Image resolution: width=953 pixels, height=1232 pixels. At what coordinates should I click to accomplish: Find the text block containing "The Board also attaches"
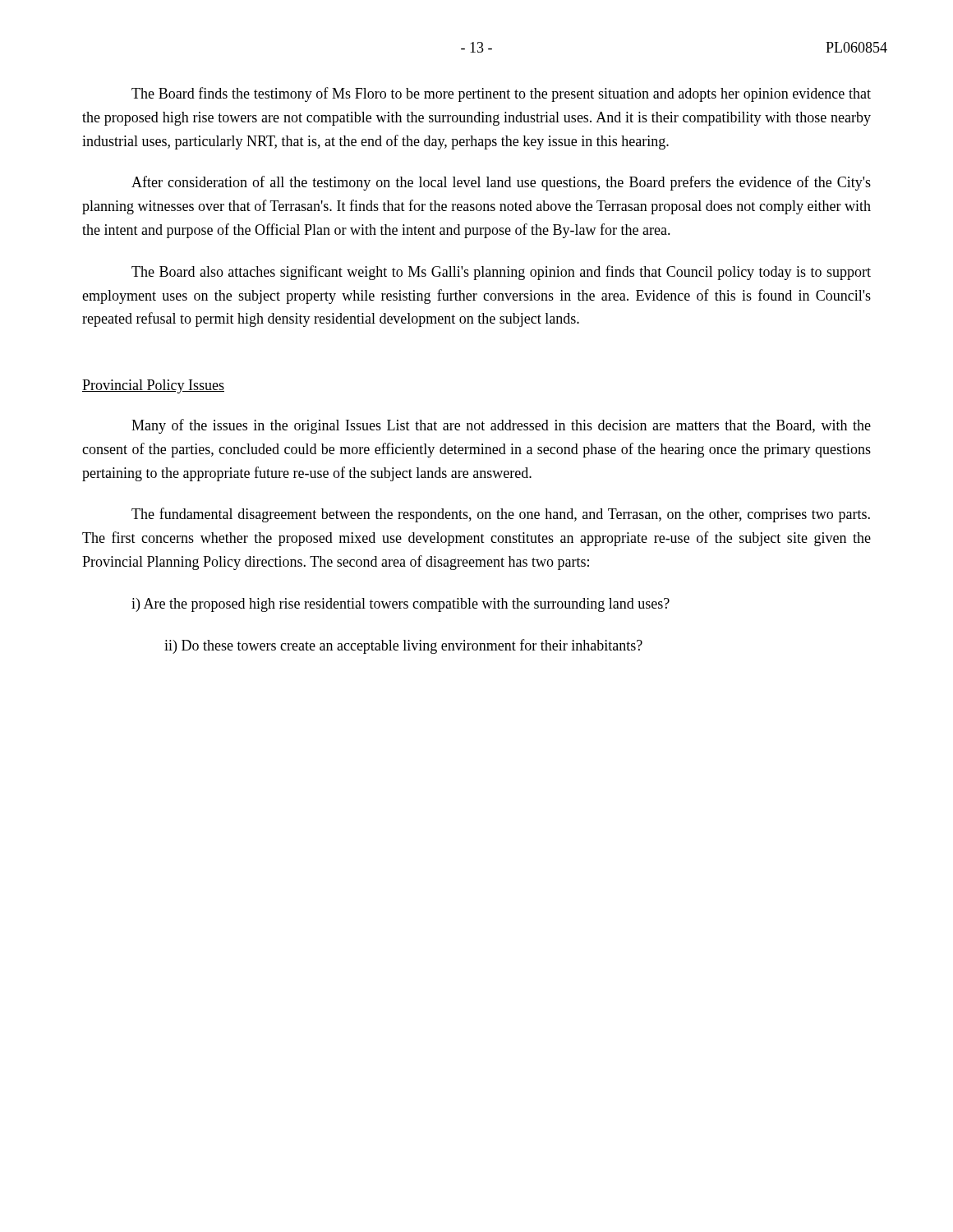(476, 295)
